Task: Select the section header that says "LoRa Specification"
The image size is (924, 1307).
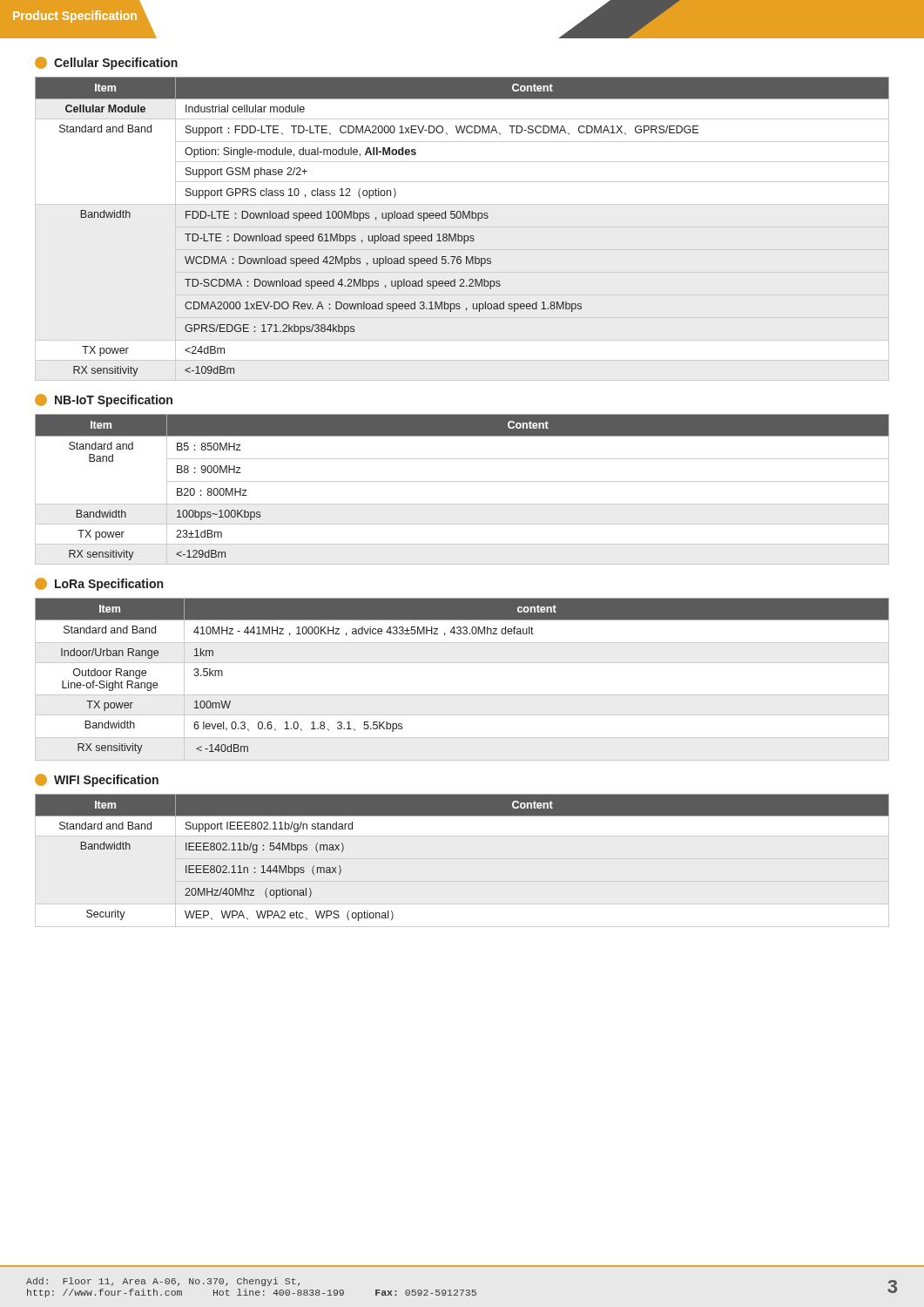Action: click(x=99, y=584)
